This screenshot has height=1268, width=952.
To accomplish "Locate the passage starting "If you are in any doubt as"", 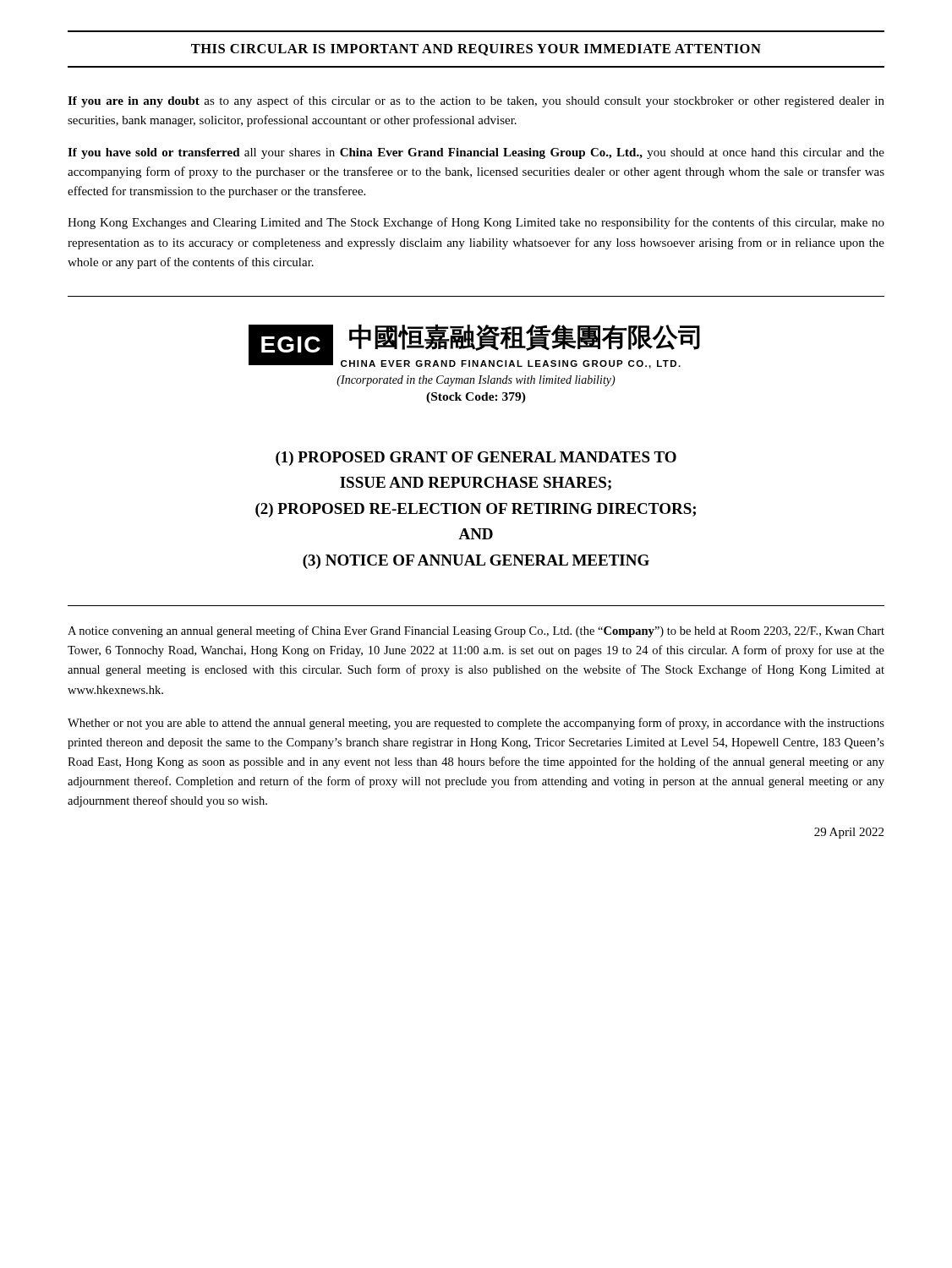I will [476, 110].
